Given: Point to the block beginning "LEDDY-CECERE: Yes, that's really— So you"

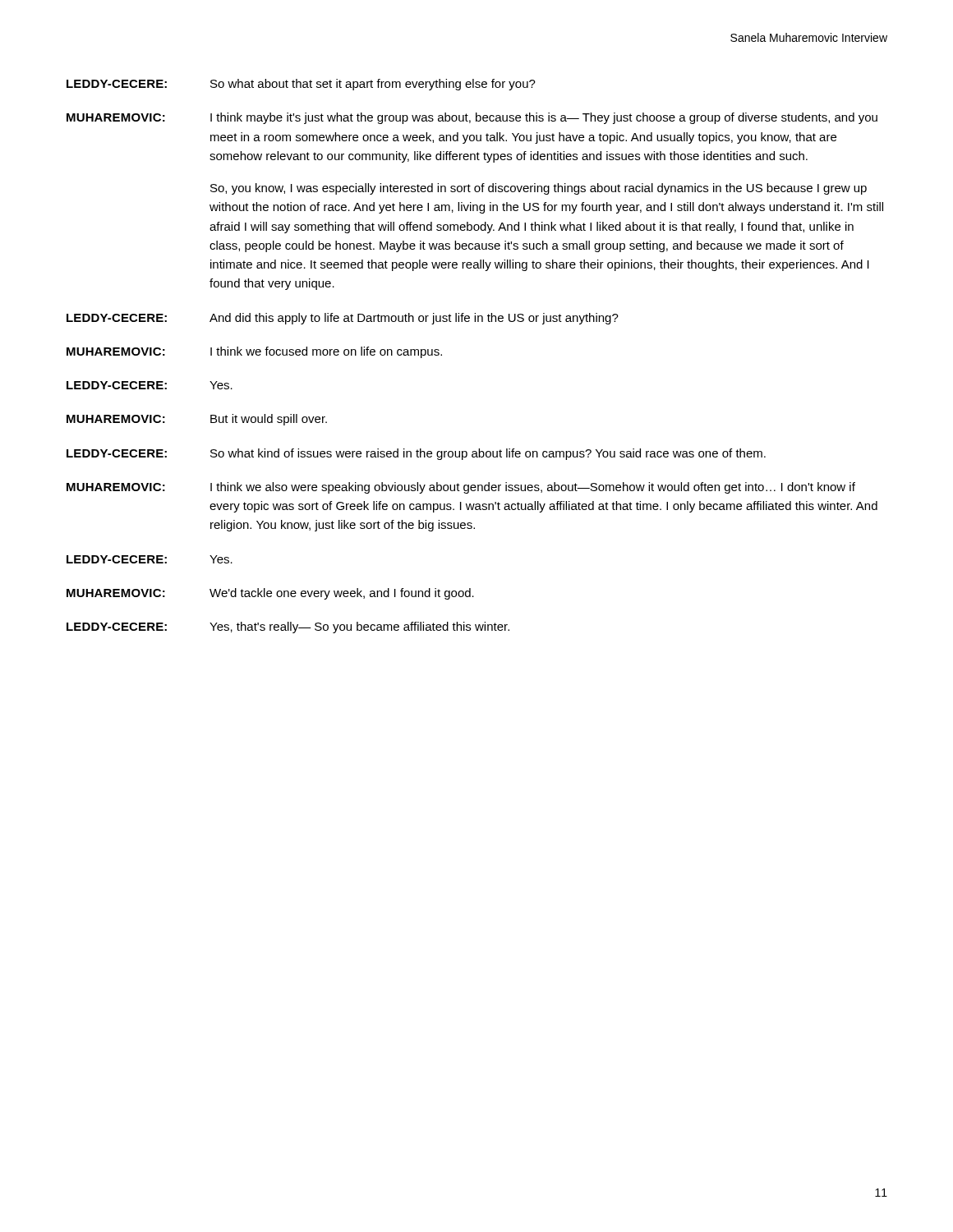Looking at the screenshot, I should [x=476, y=626].
